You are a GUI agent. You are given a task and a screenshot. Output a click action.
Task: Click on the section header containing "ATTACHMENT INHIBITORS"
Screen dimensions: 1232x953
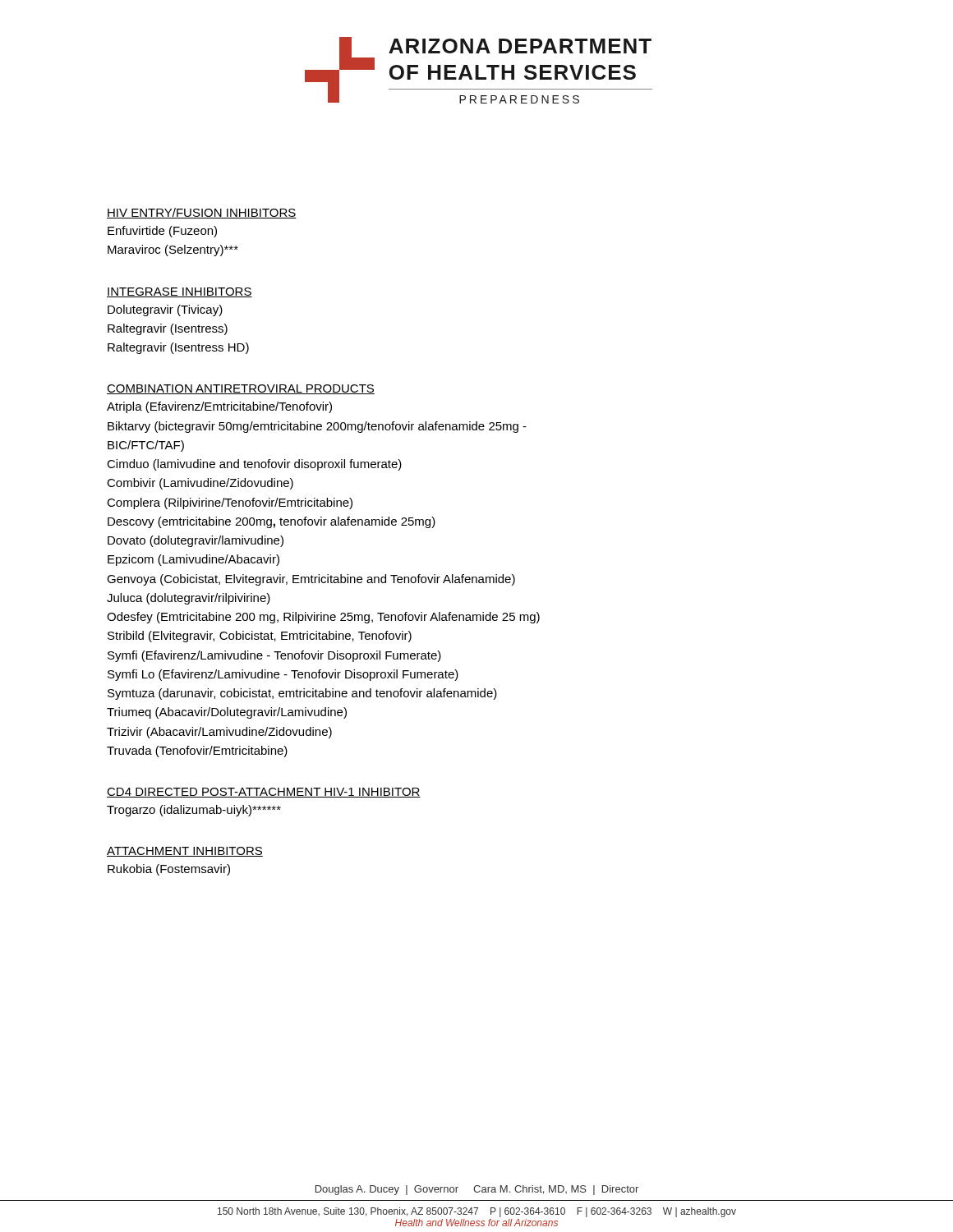(x=185, y=851)
